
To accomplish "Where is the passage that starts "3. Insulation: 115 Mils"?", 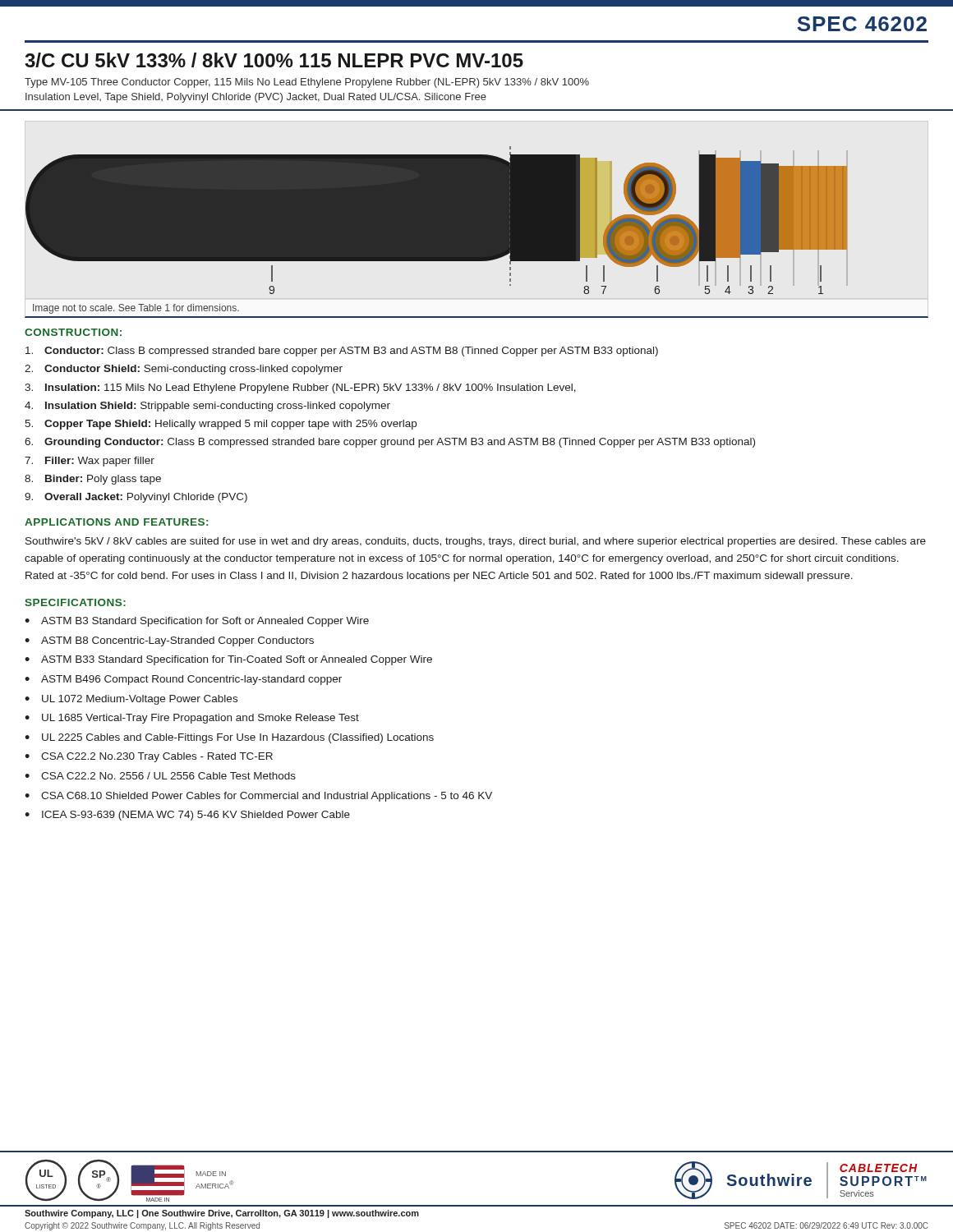I will click(x=301, y=388).
